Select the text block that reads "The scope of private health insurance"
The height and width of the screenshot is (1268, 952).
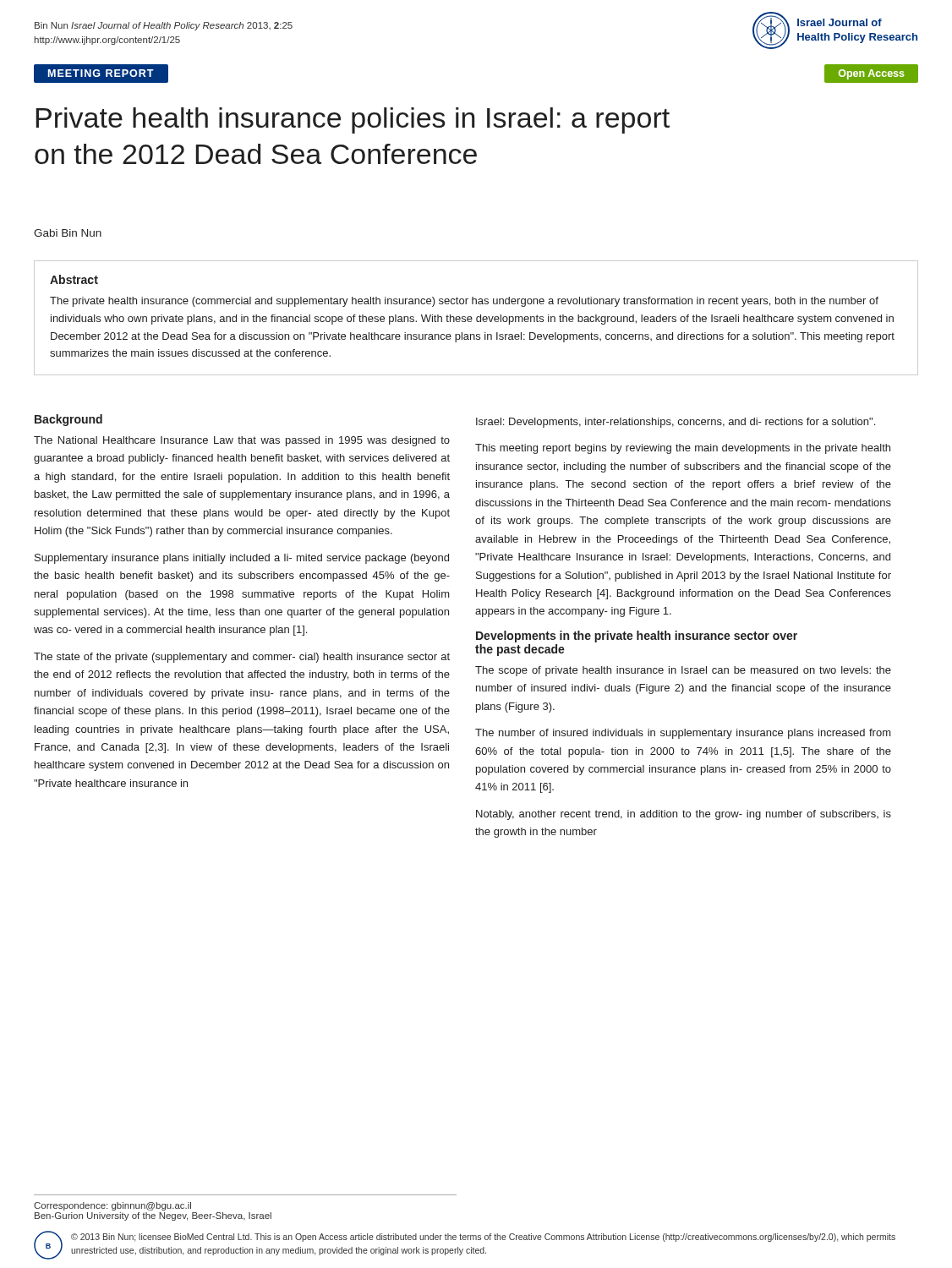pyautogui.click(x=683, y=688)
